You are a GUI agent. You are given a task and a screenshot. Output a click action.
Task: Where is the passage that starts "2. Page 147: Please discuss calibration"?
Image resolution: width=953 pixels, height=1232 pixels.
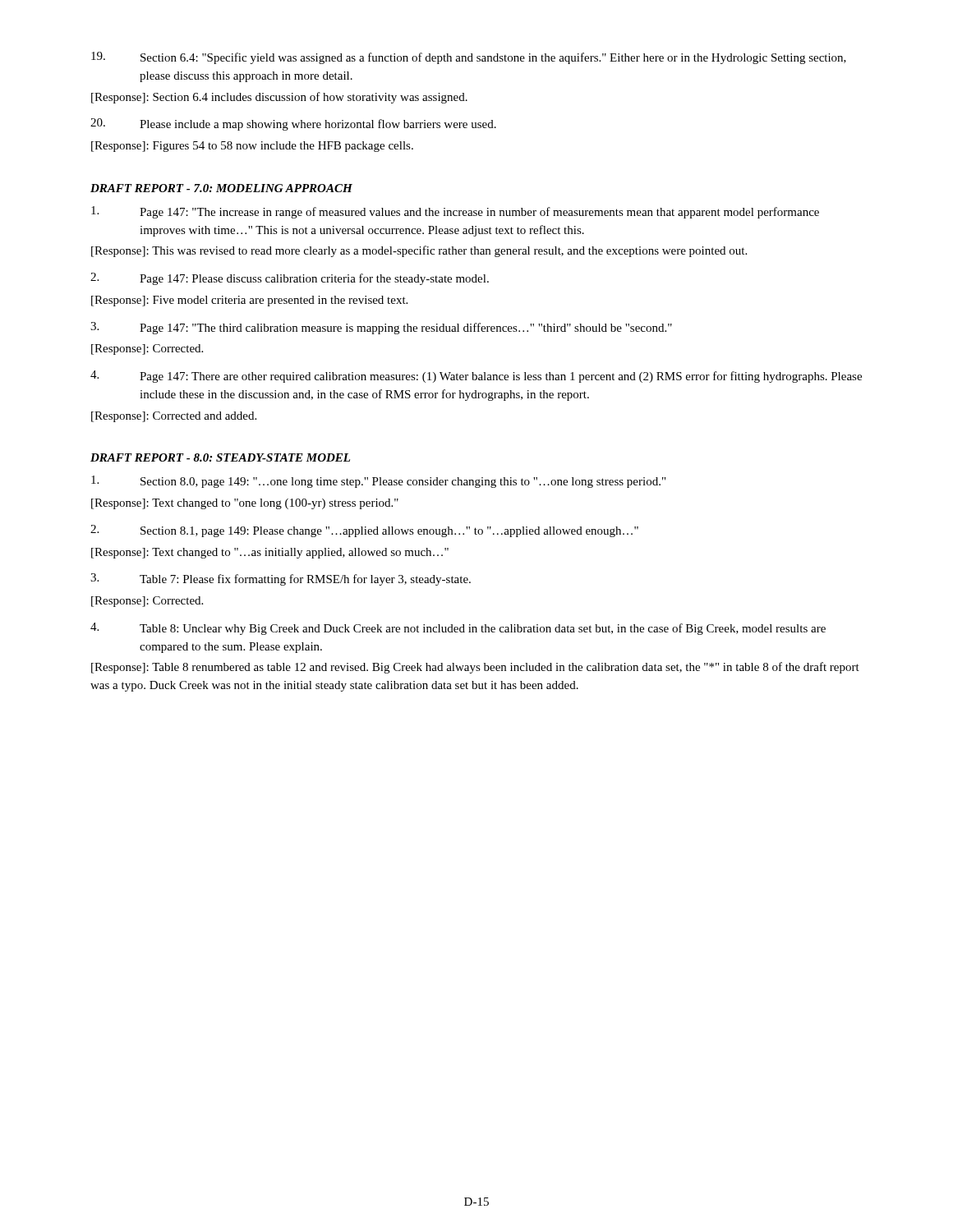476,279
